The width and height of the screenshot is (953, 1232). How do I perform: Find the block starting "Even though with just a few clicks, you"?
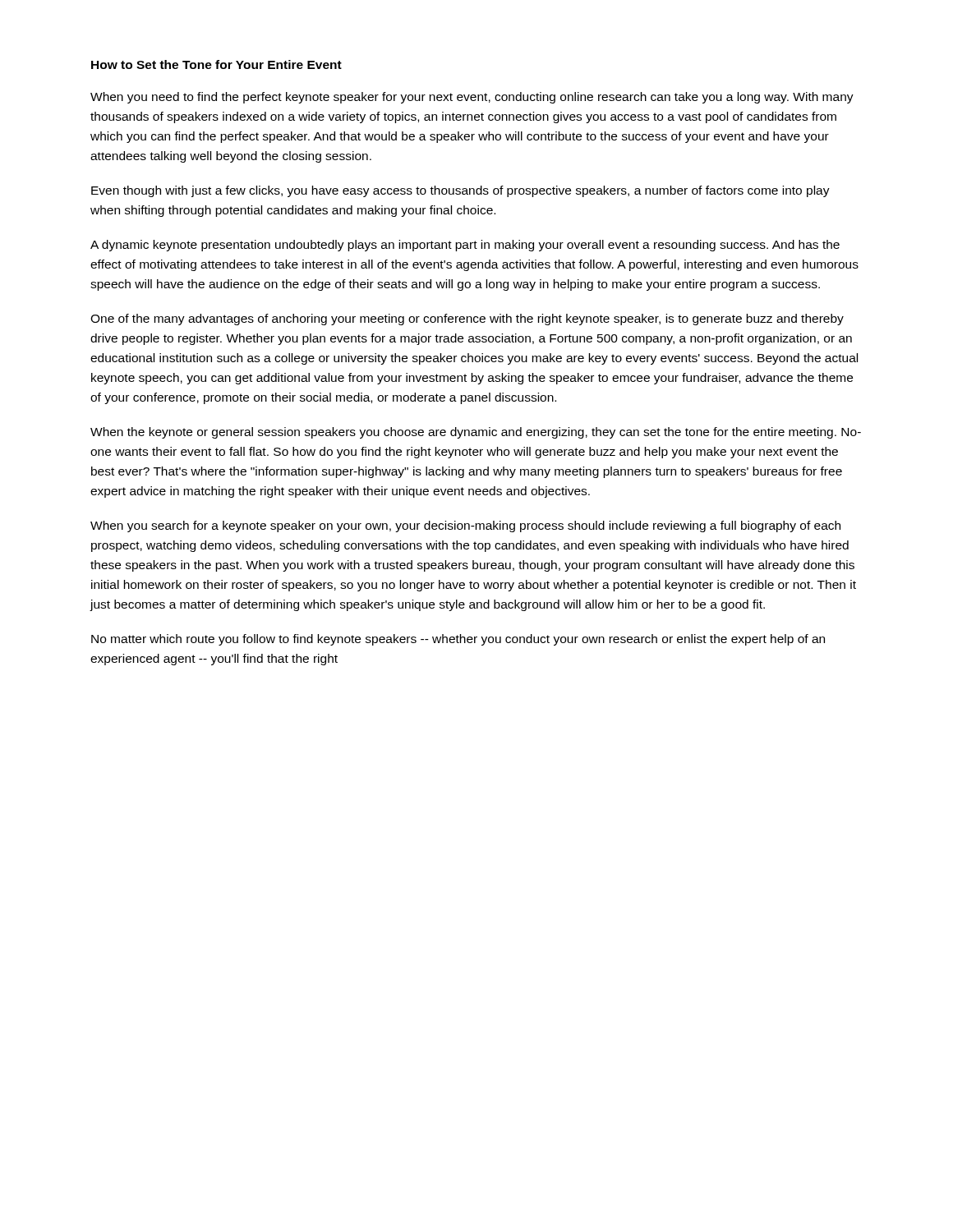click(x=460, y=200)
